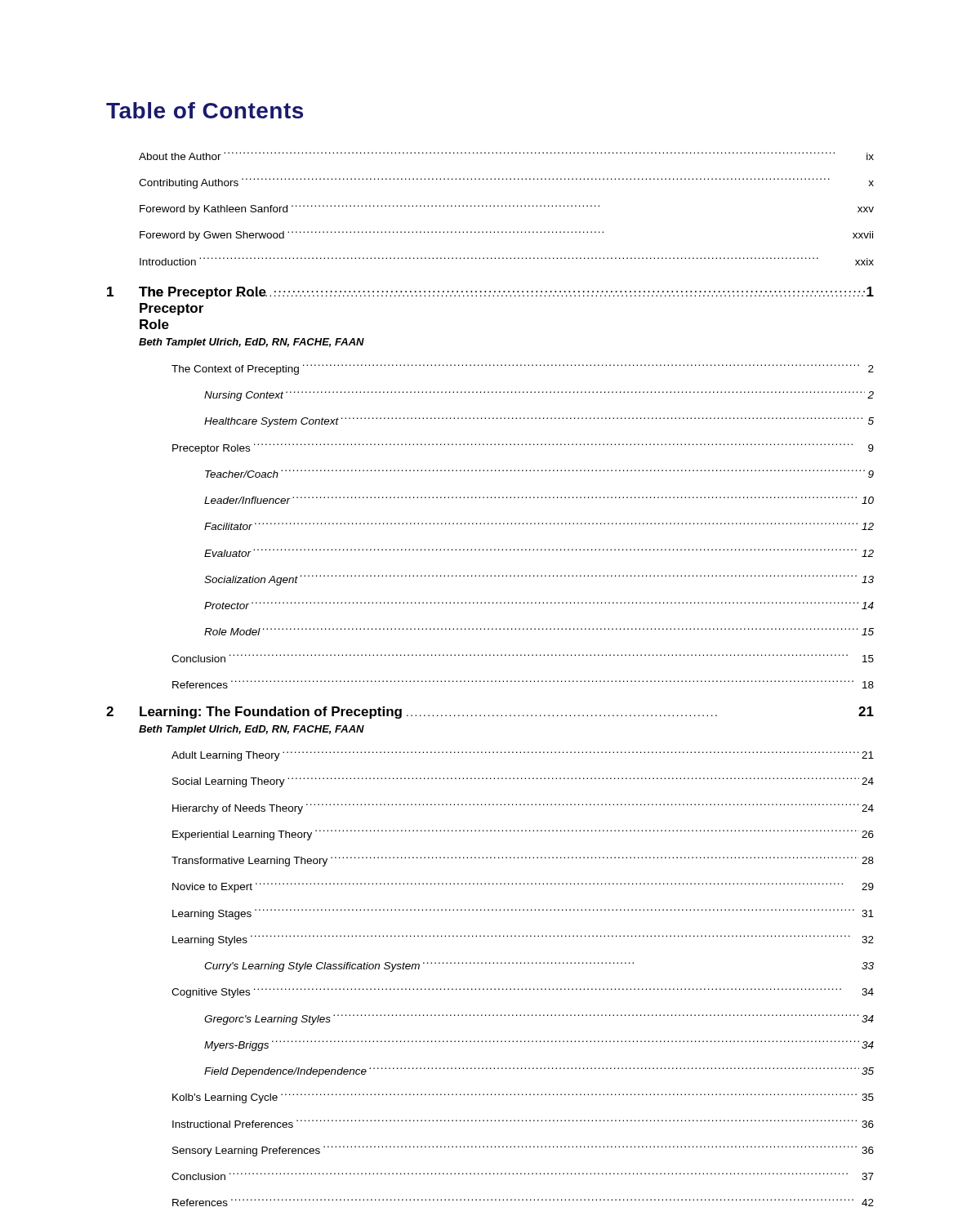Locate the element starting "Experiential Learning Theory"

[x=523, y=832]
